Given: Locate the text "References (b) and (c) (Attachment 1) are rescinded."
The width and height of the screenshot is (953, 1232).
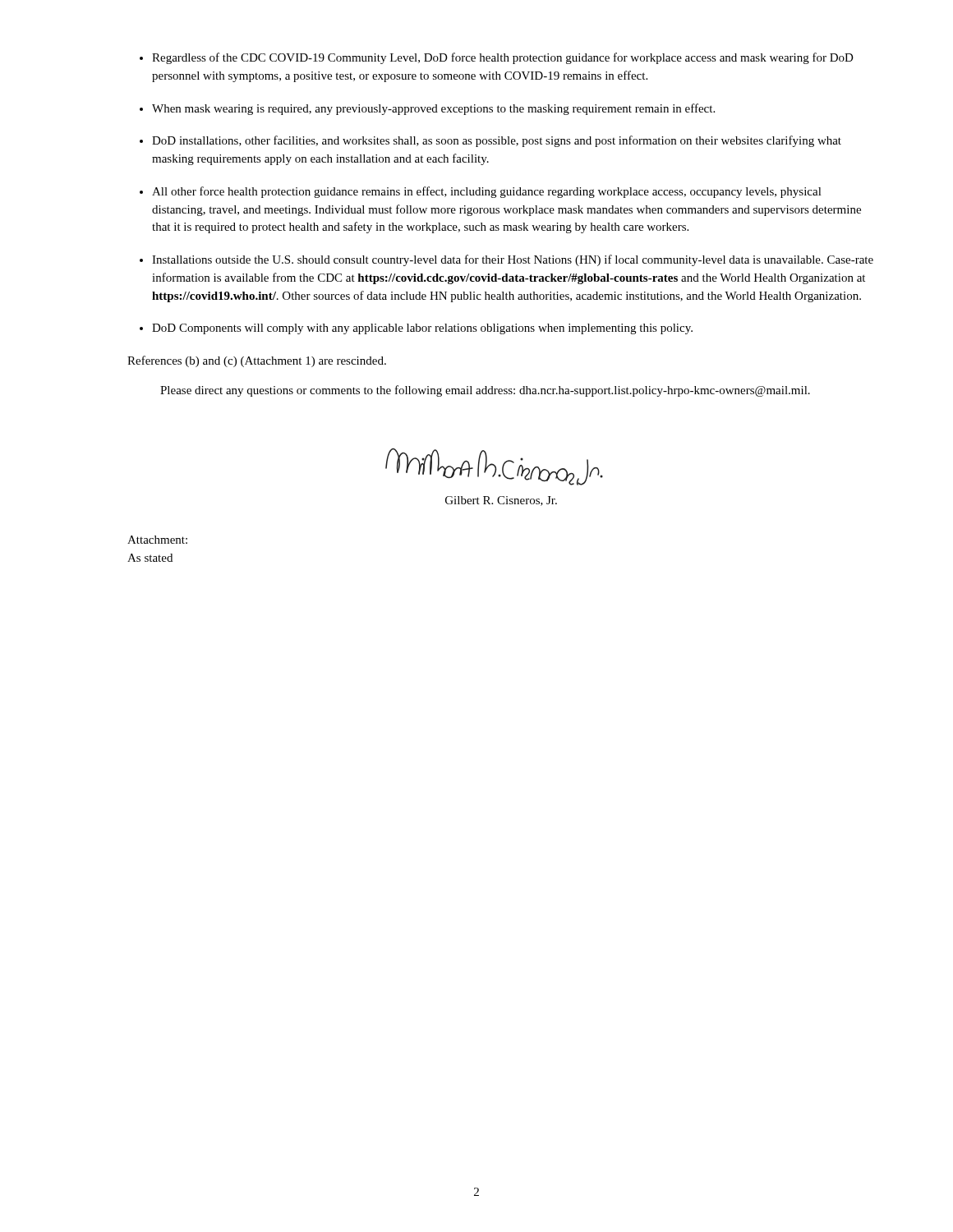Looking at the screenshot, I should click(257, 361).
